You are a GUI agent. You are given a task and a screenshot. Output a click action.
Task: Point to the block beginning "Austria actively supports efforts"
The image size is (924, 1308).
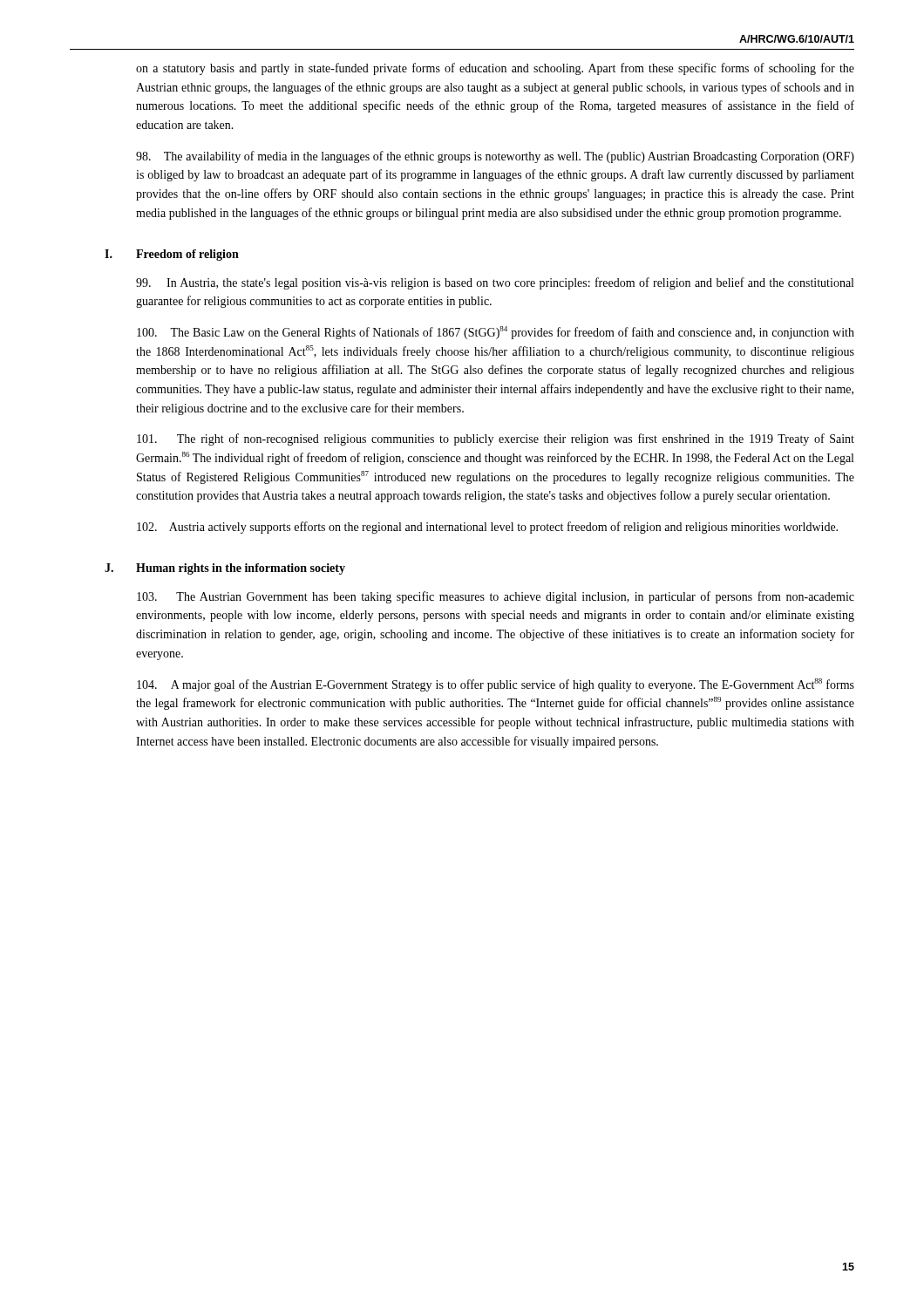pyautogui.click(x=487, y=527)
